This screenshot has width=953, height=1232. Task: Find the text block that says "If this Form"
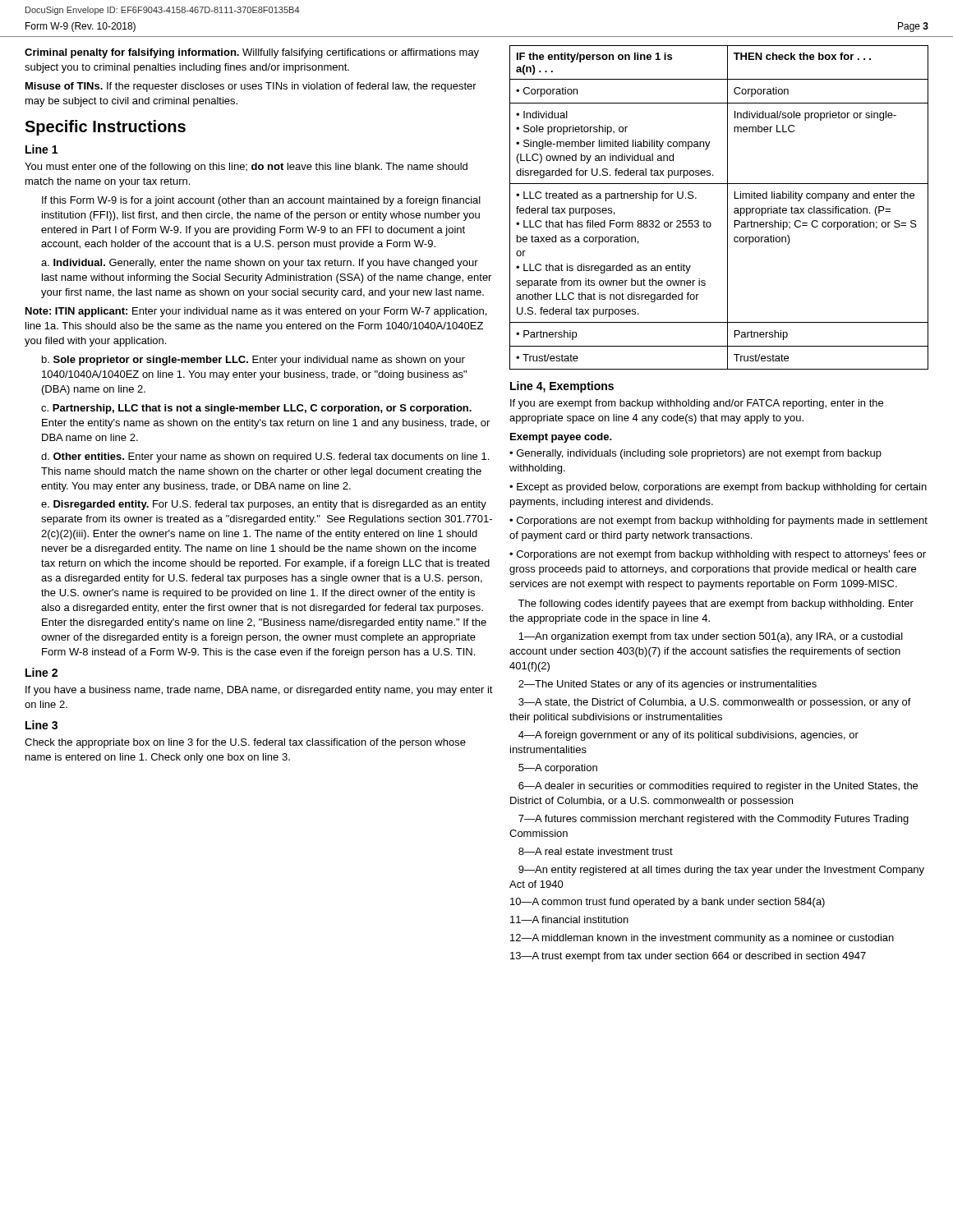click(261, 222)
